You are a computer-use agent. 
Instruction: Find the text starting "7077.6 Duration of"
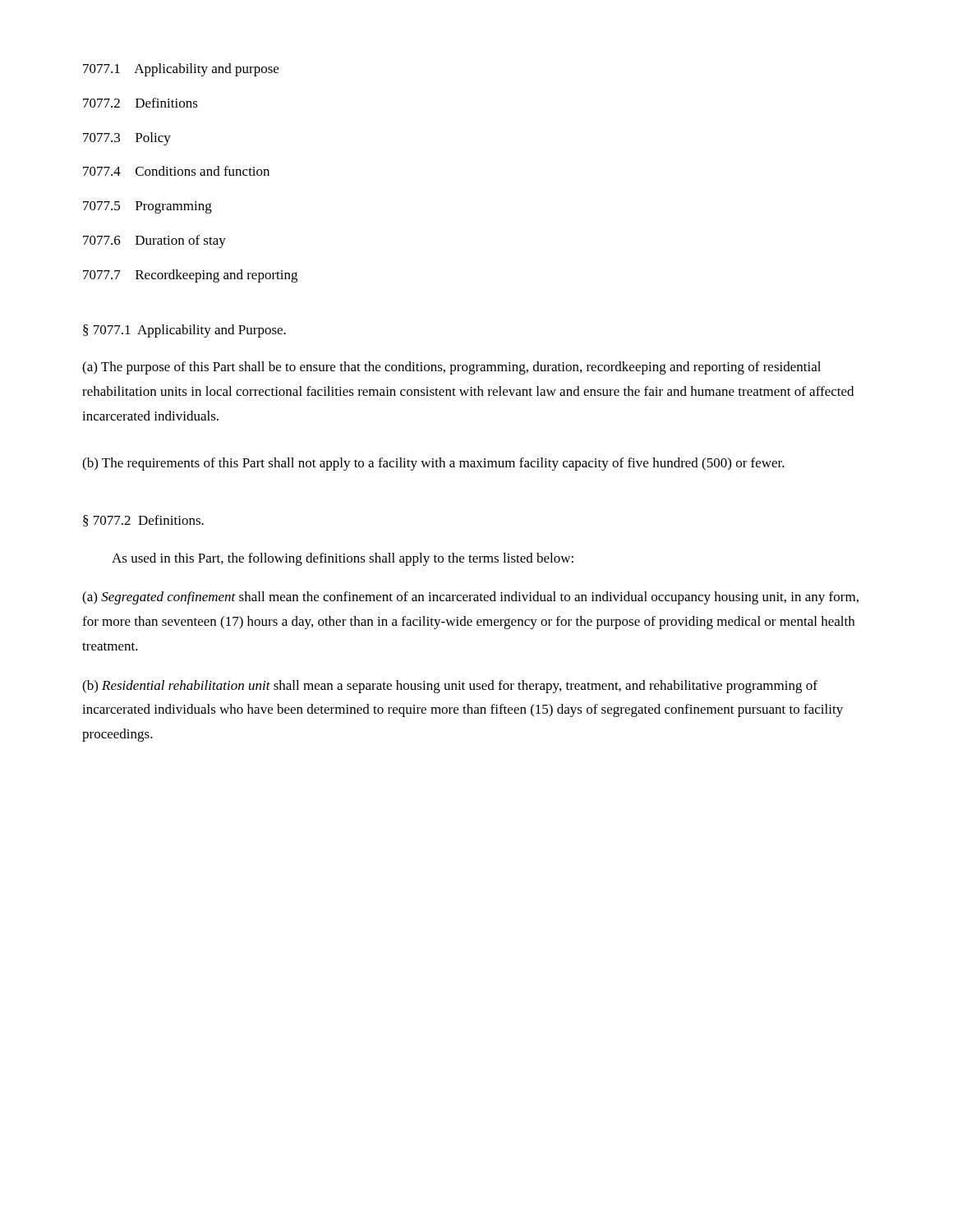[x=154, y=241]
